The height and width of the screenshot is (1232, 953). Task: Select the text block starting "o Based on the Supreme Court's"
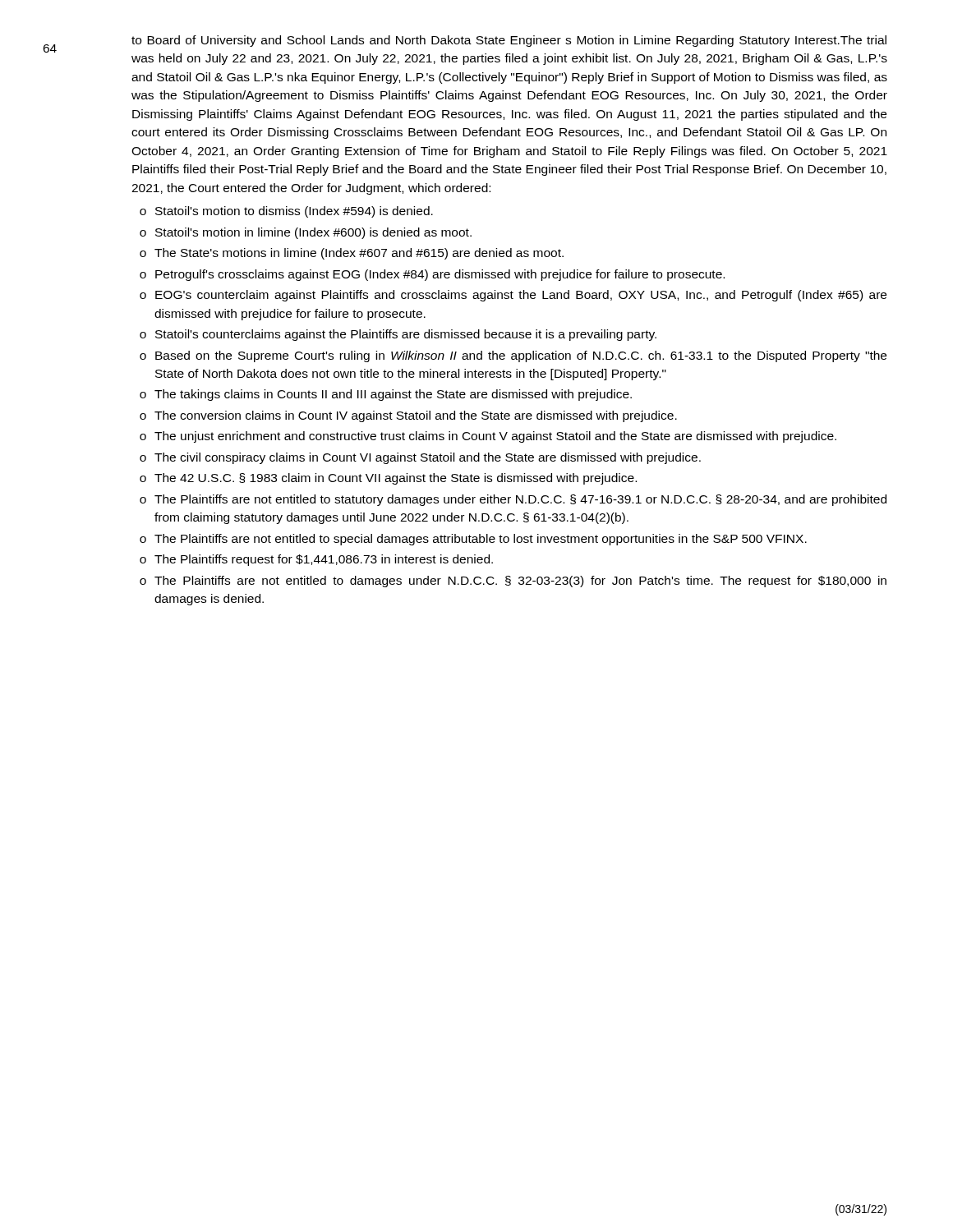509,365
